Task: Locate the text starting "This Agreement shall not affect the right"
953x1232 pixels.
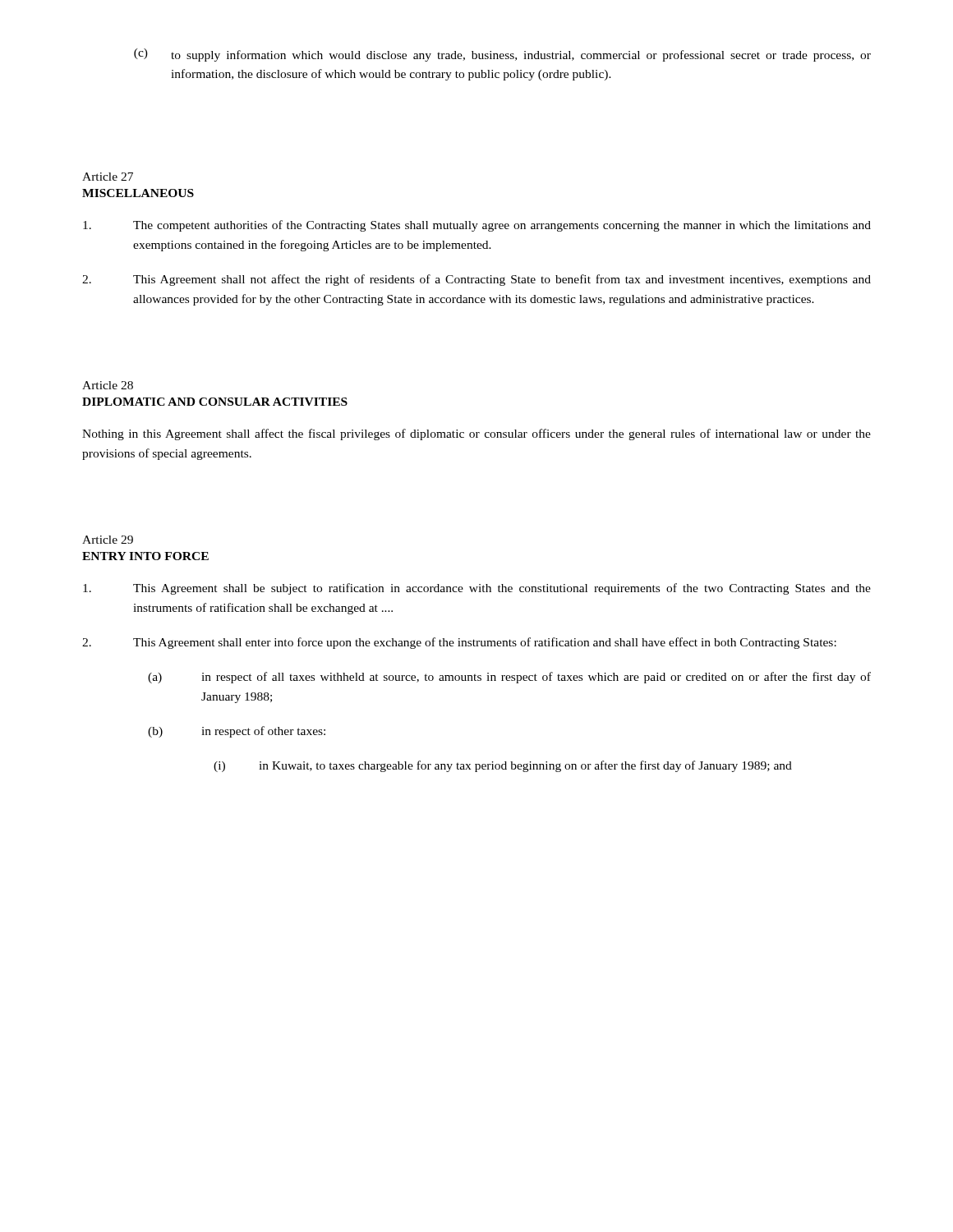Action: click(476, 289)
